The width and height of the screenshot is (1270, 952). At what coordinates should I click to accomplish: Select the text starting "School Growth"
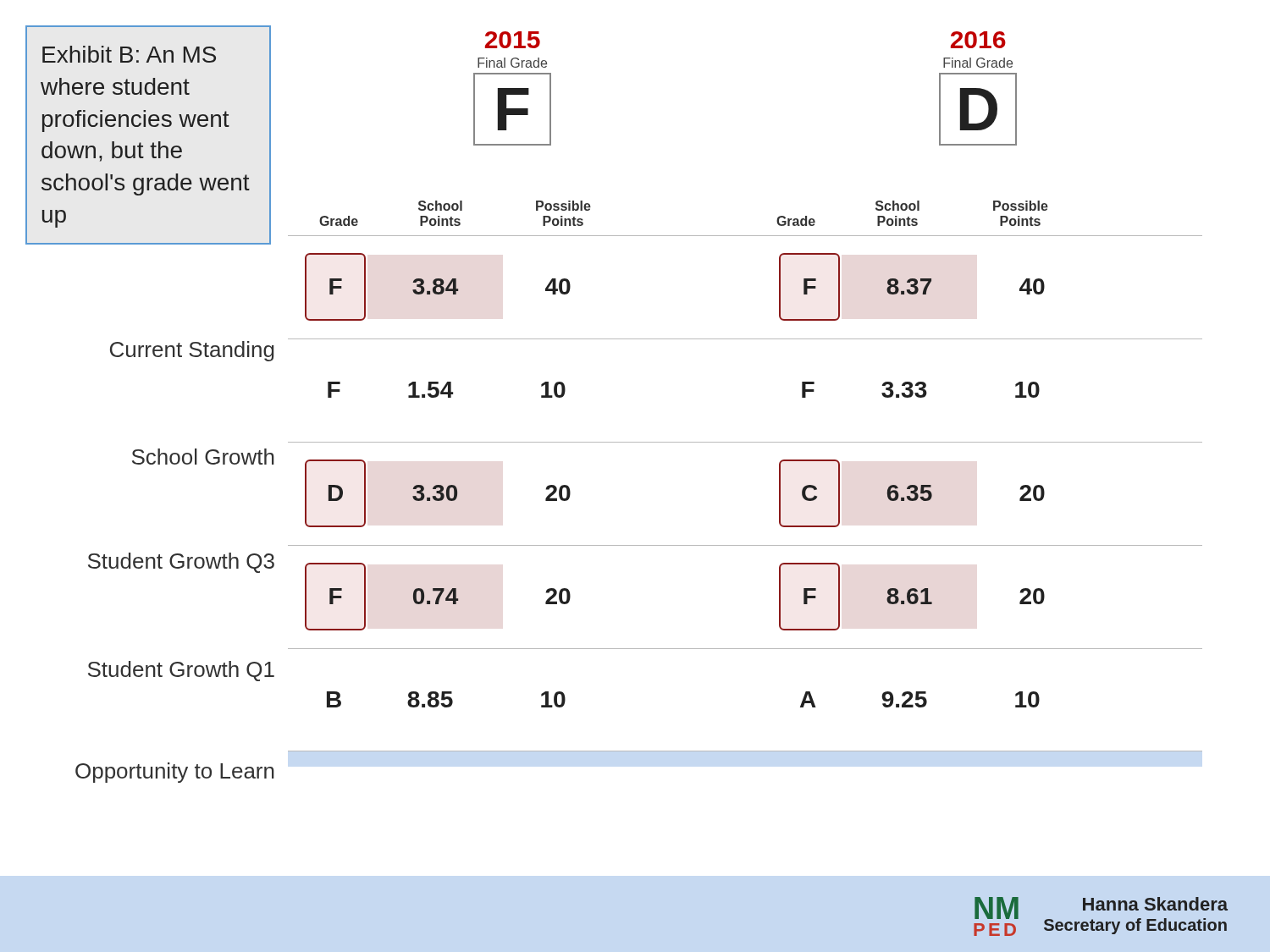tap(203, 457)
